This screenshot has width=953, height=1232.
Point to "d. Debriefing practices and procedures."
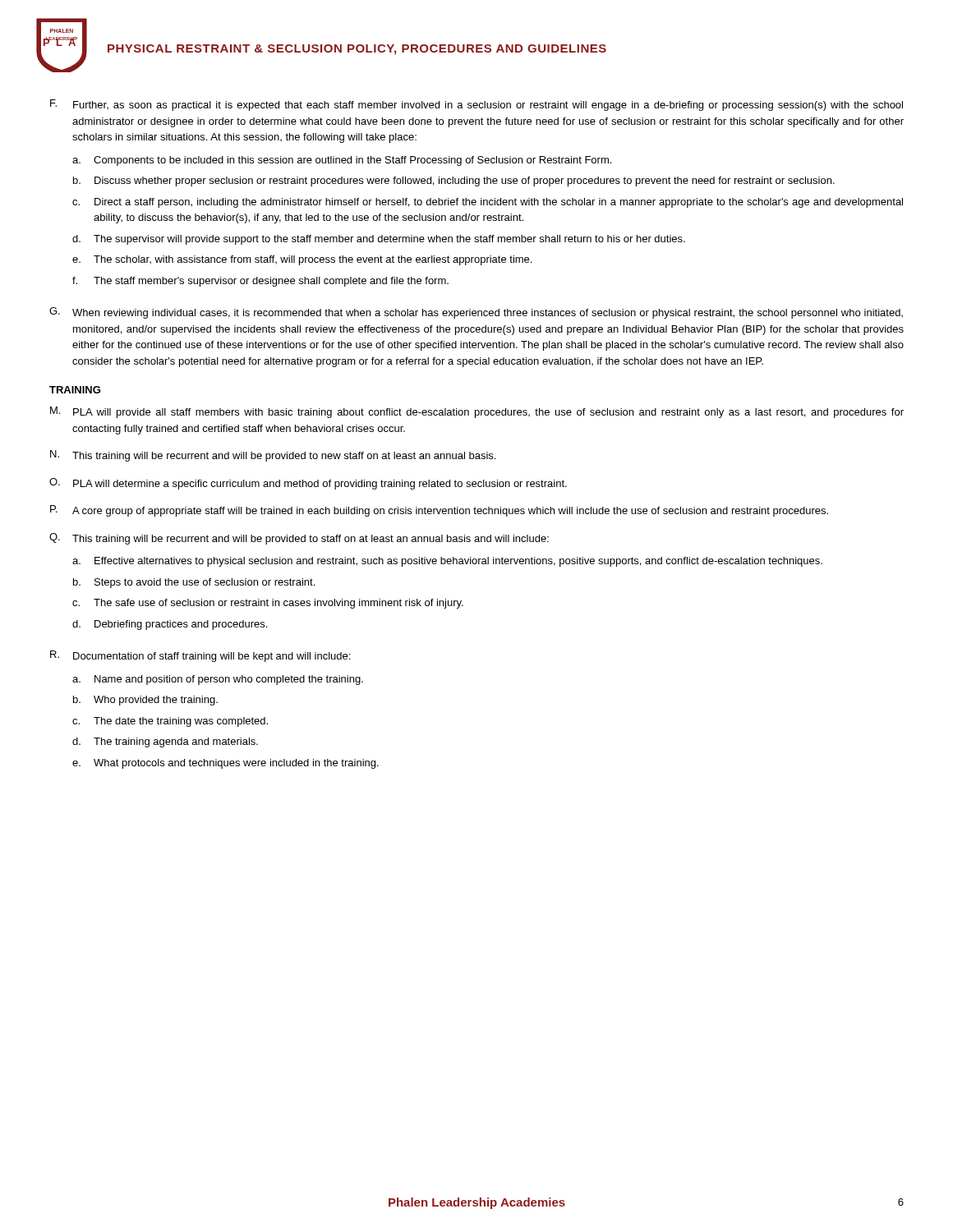pos(170,625)
